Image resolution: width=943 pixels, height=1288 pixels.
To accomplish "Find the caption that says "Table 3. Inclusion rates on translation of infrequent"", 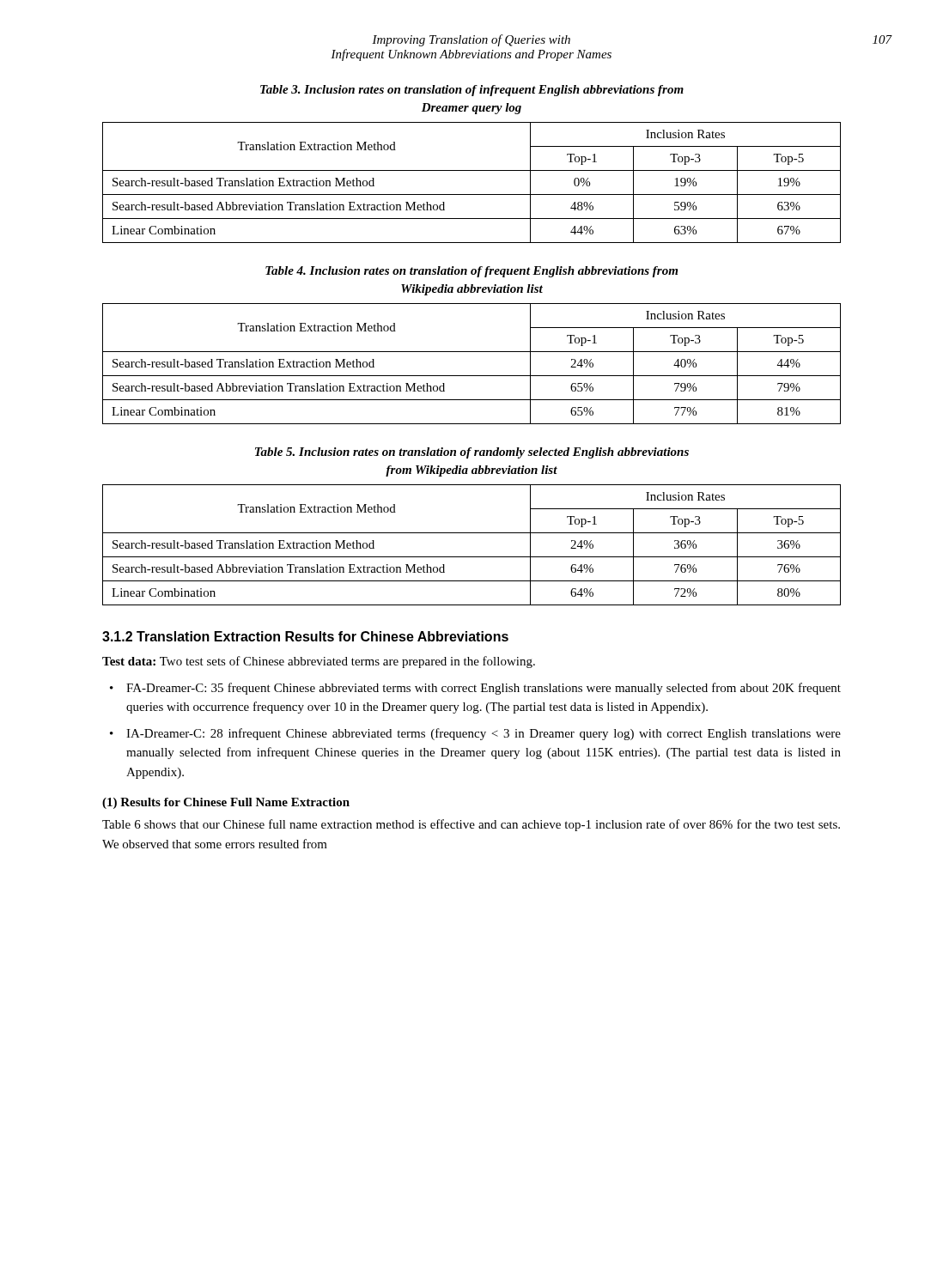I will [472, 98].
